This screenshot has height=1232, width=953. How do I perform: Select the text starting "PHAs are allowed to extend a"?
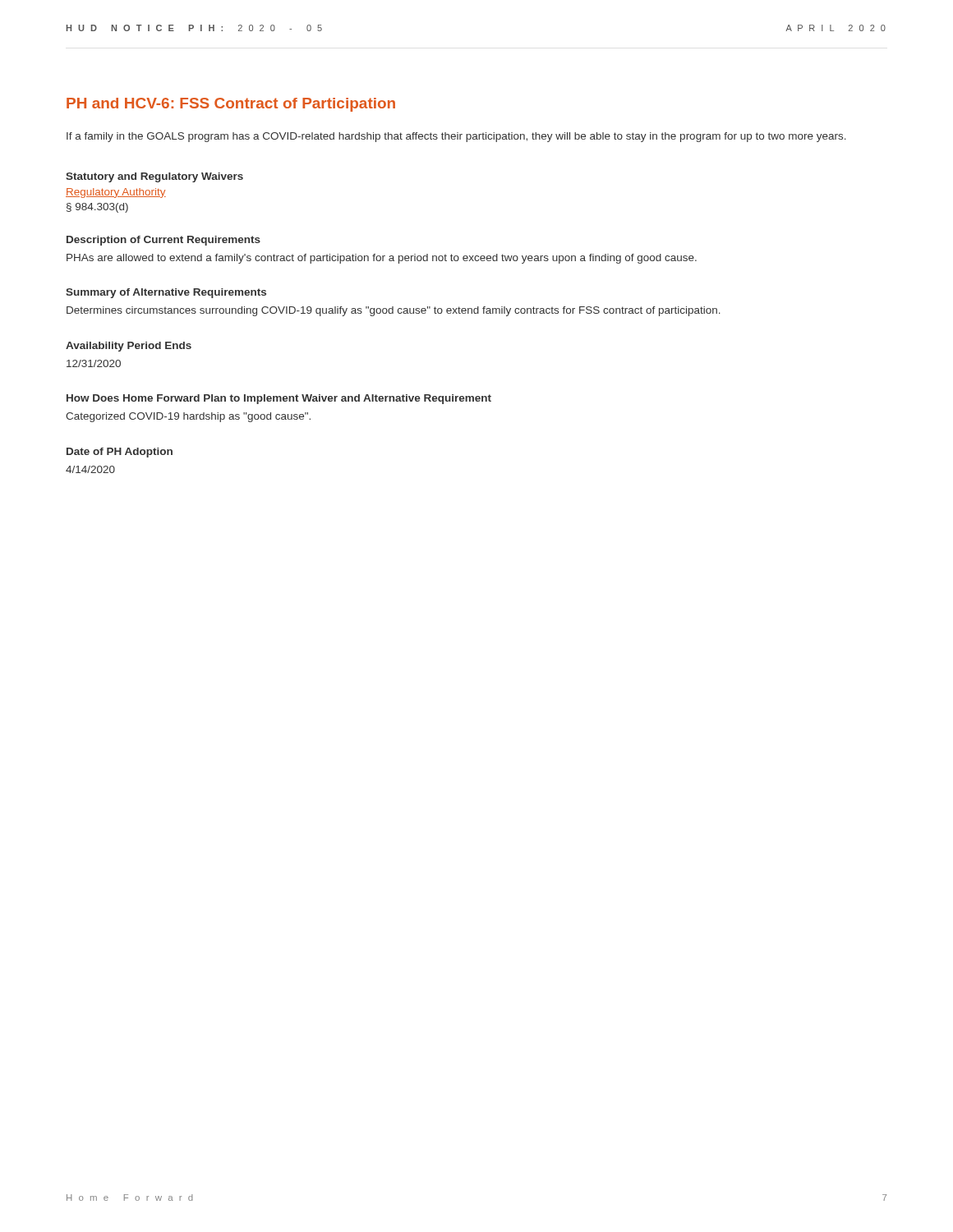382,257
